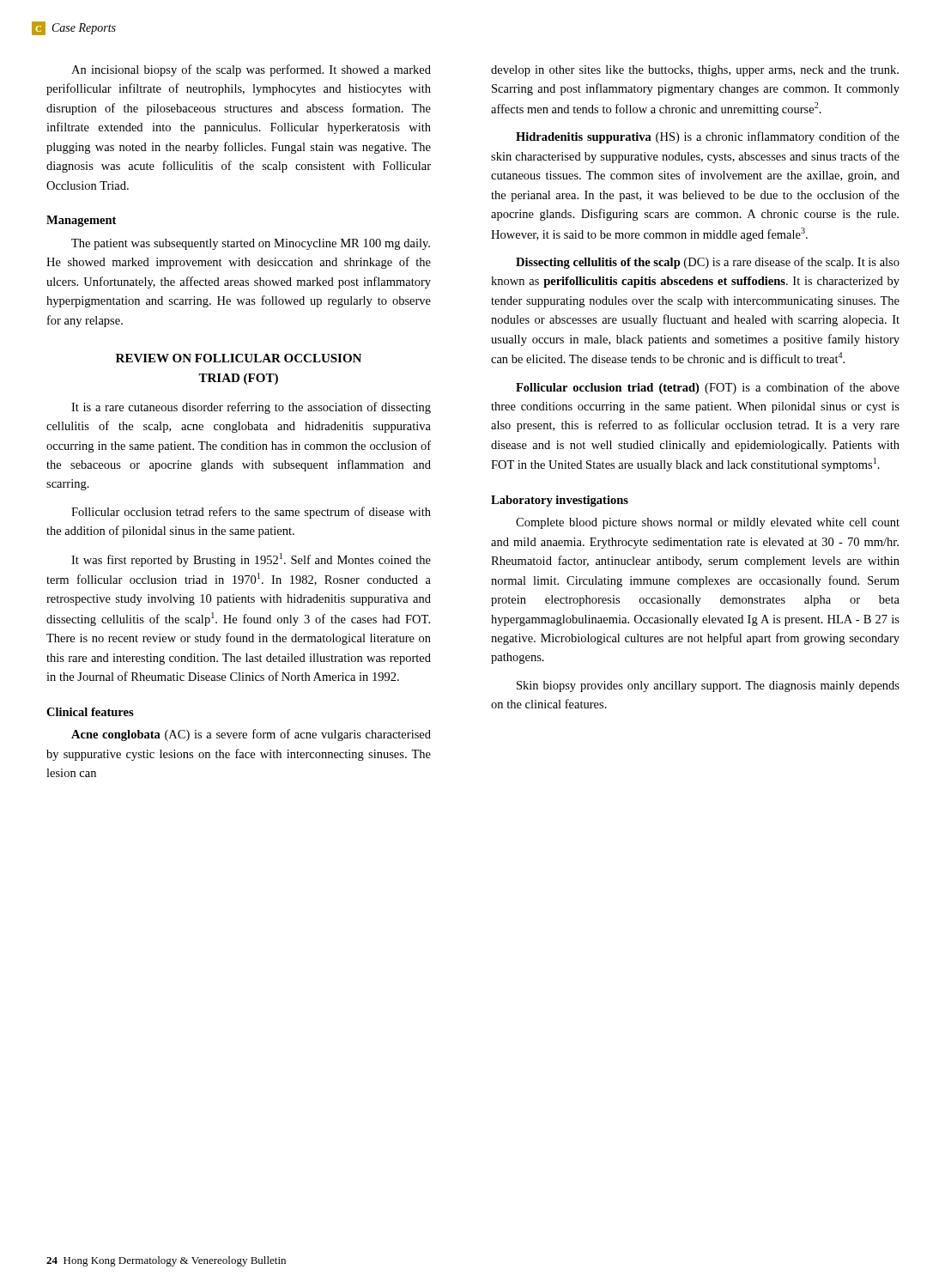Viewport: 945px width, 1288px height.
Task: Point to "Laboratory investigations"
Action: tap(560, 501)
